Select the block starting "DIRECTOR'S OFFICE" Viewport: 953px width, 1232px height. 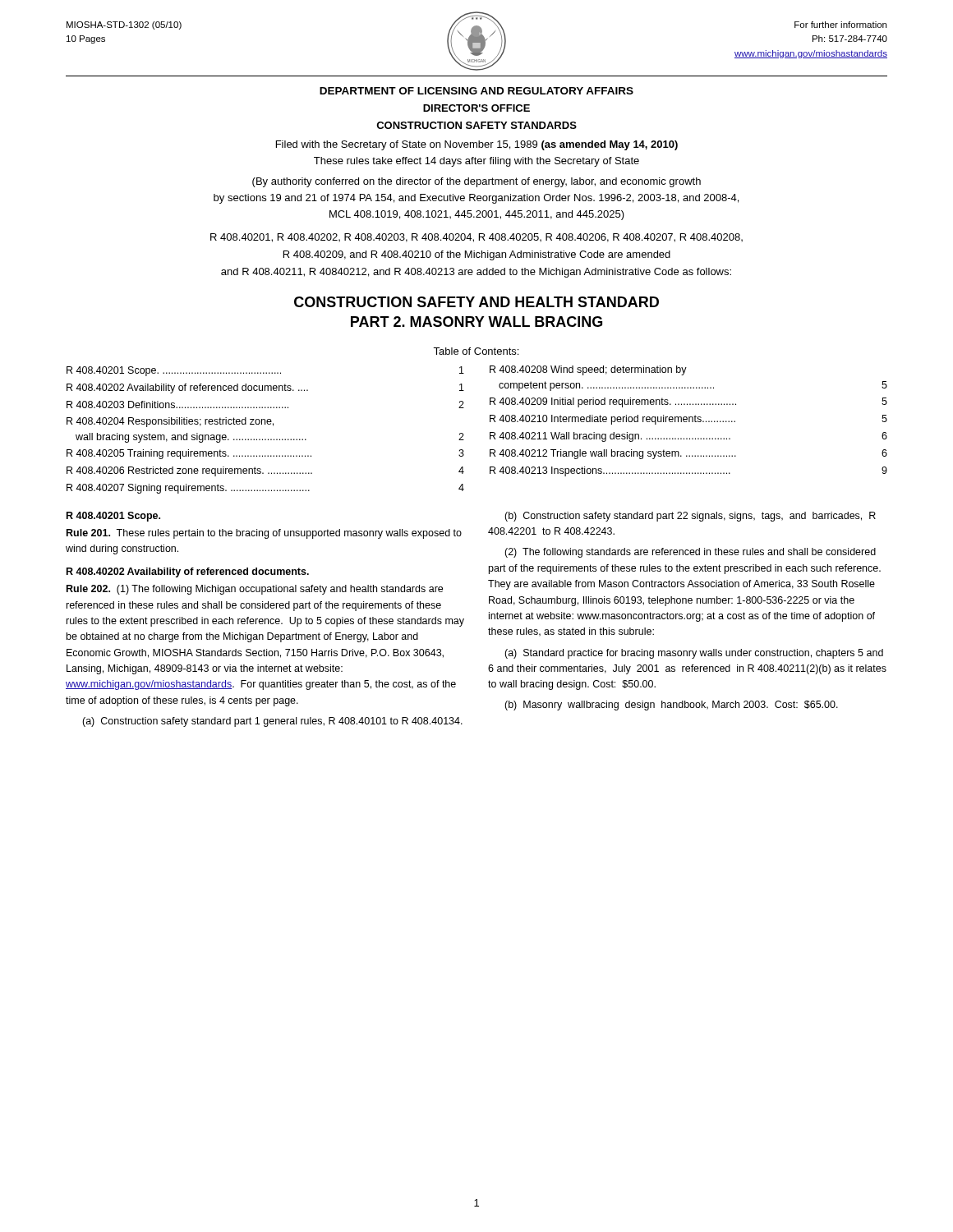pyautogui.click(x=476, y=108)
